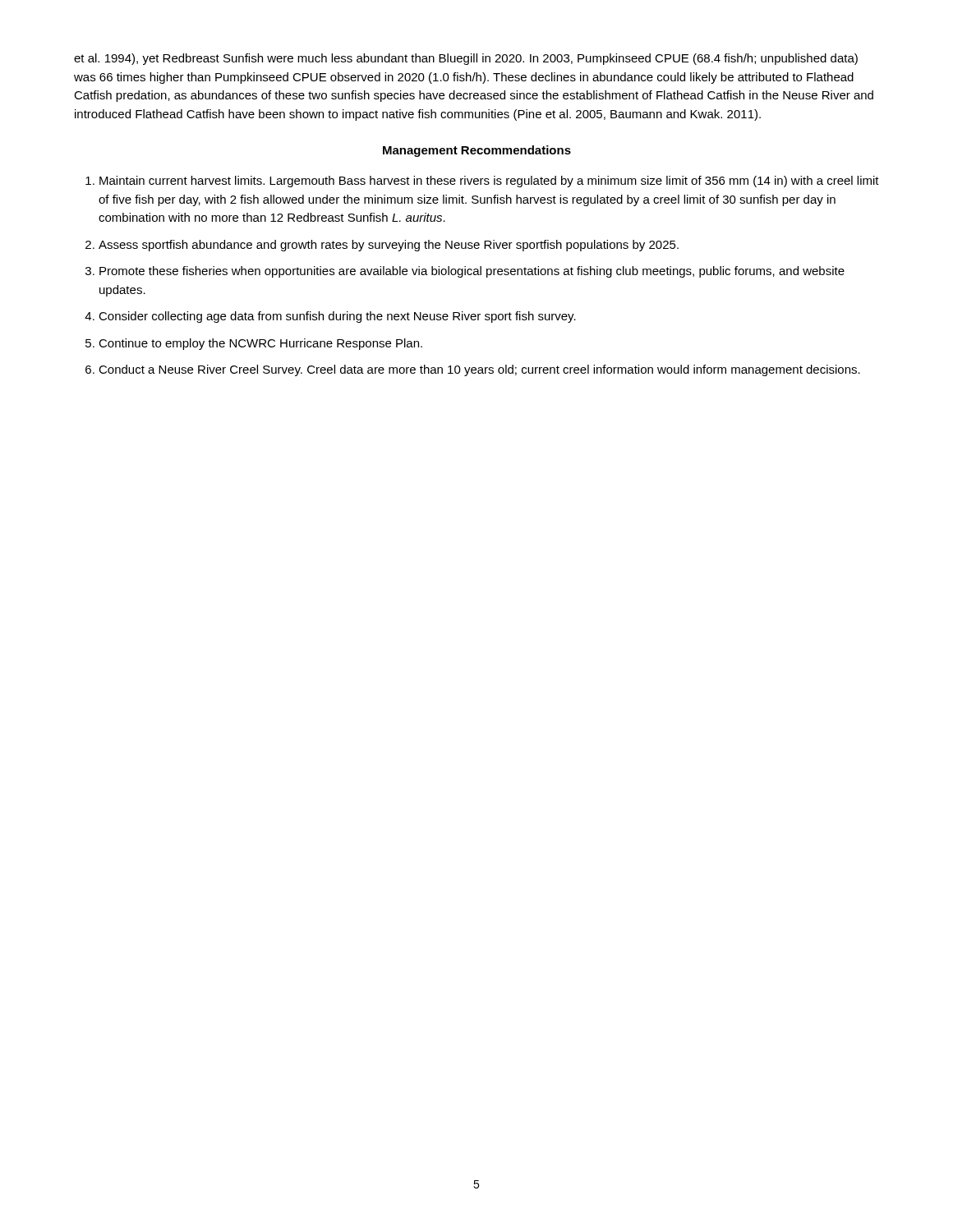This screenshot has width=953, height=1232.
Task: Find the list item with the text "Consider collecting age data from sunfish during"
Action: (x=338, y=316)
